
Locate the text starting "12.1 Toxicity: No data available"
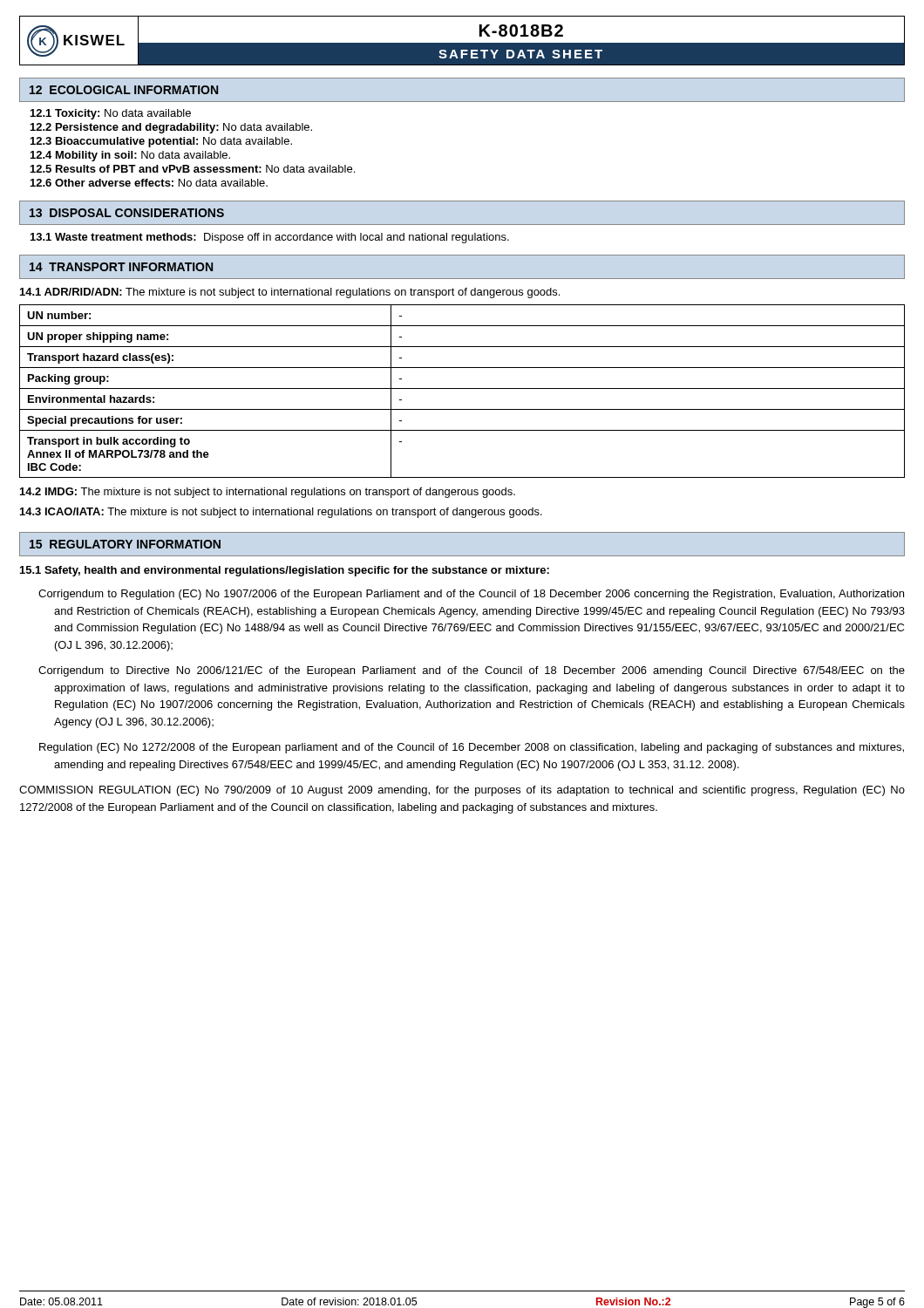tap(111, 113)
